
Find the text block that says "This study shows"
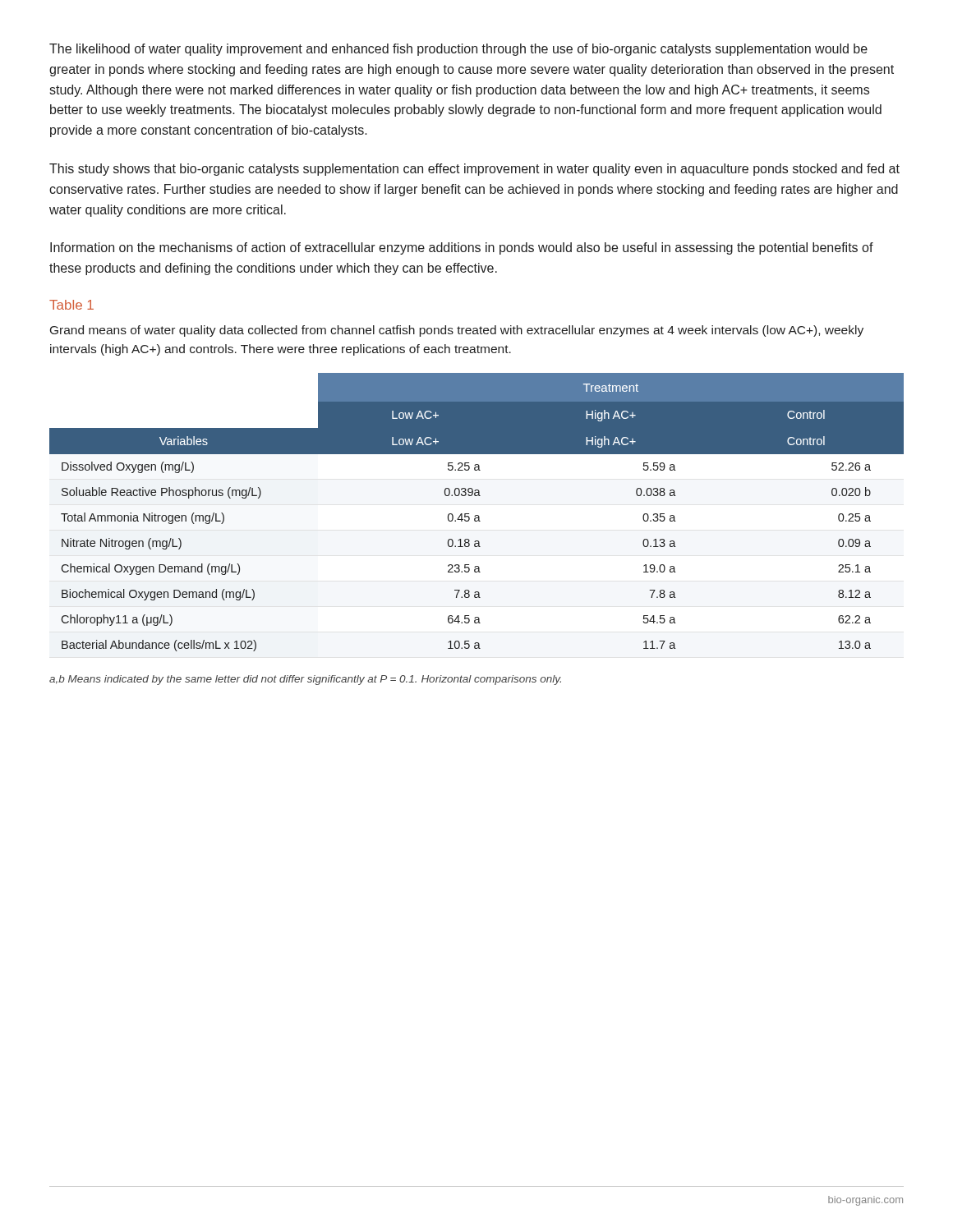[x=474, y=189]
